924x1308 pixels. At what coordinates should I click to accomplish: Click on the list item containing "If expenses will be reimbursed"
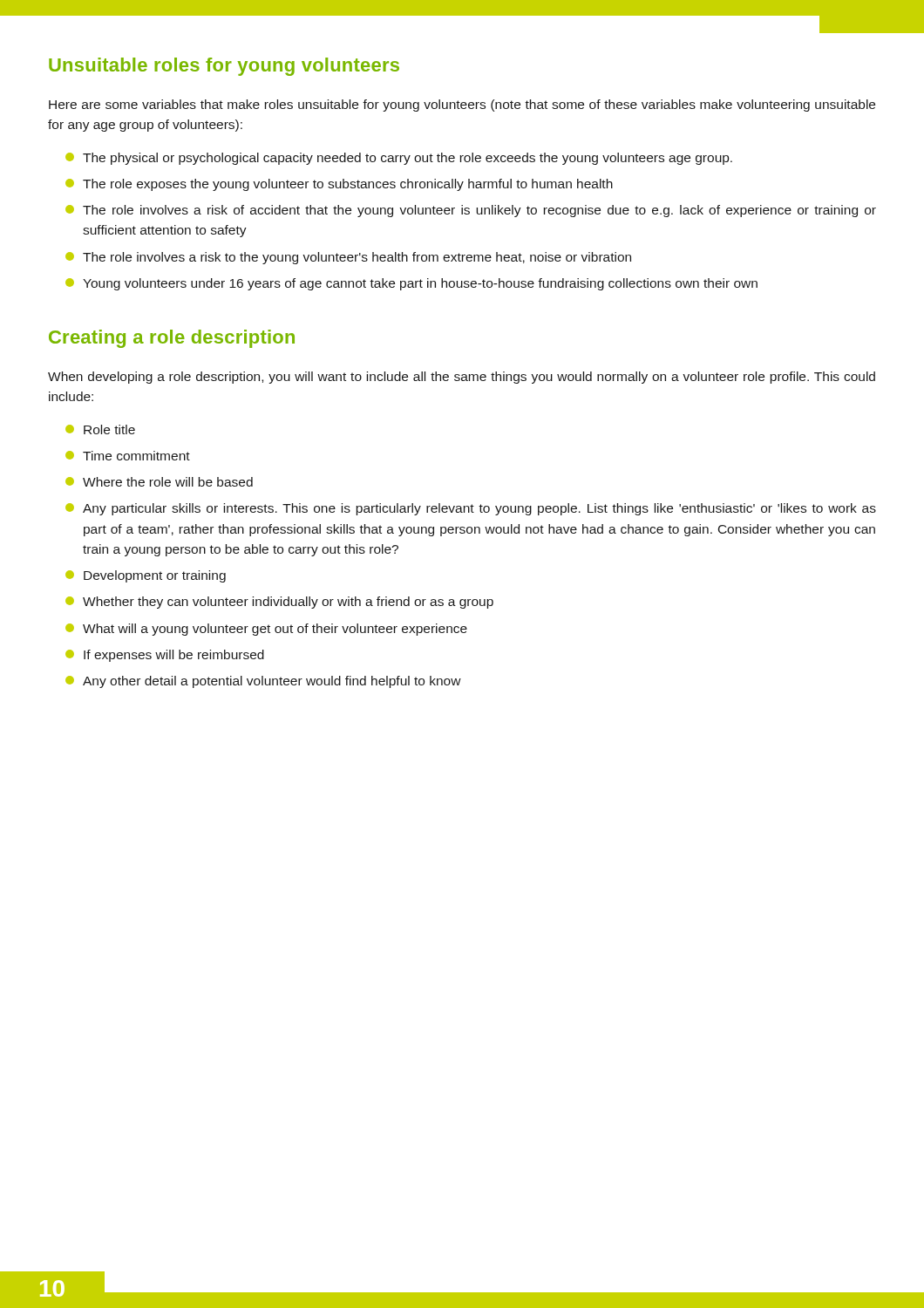tap(165, 654)
